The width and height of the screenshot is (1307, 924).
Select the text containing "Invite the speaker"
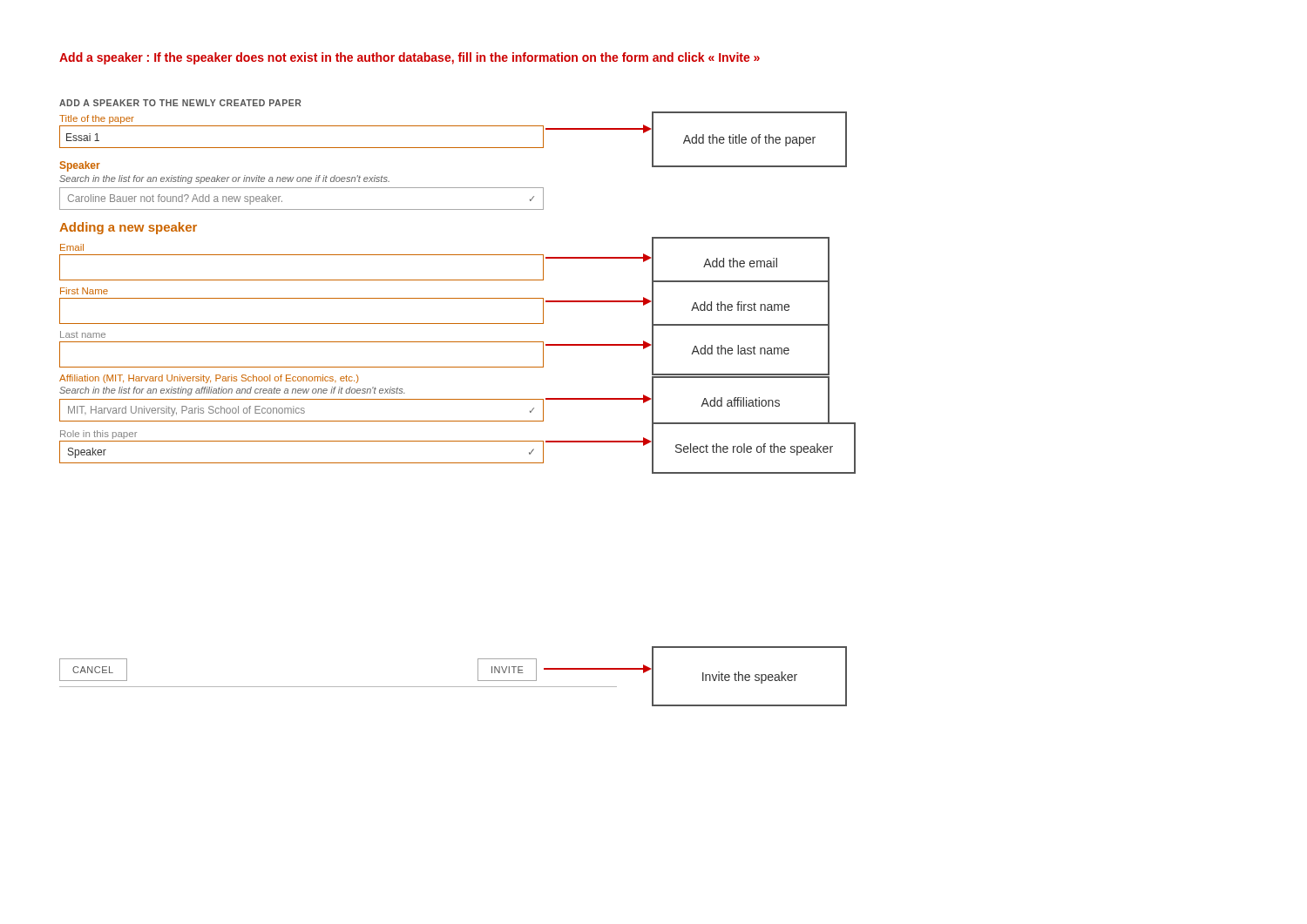tap(749, 676)
